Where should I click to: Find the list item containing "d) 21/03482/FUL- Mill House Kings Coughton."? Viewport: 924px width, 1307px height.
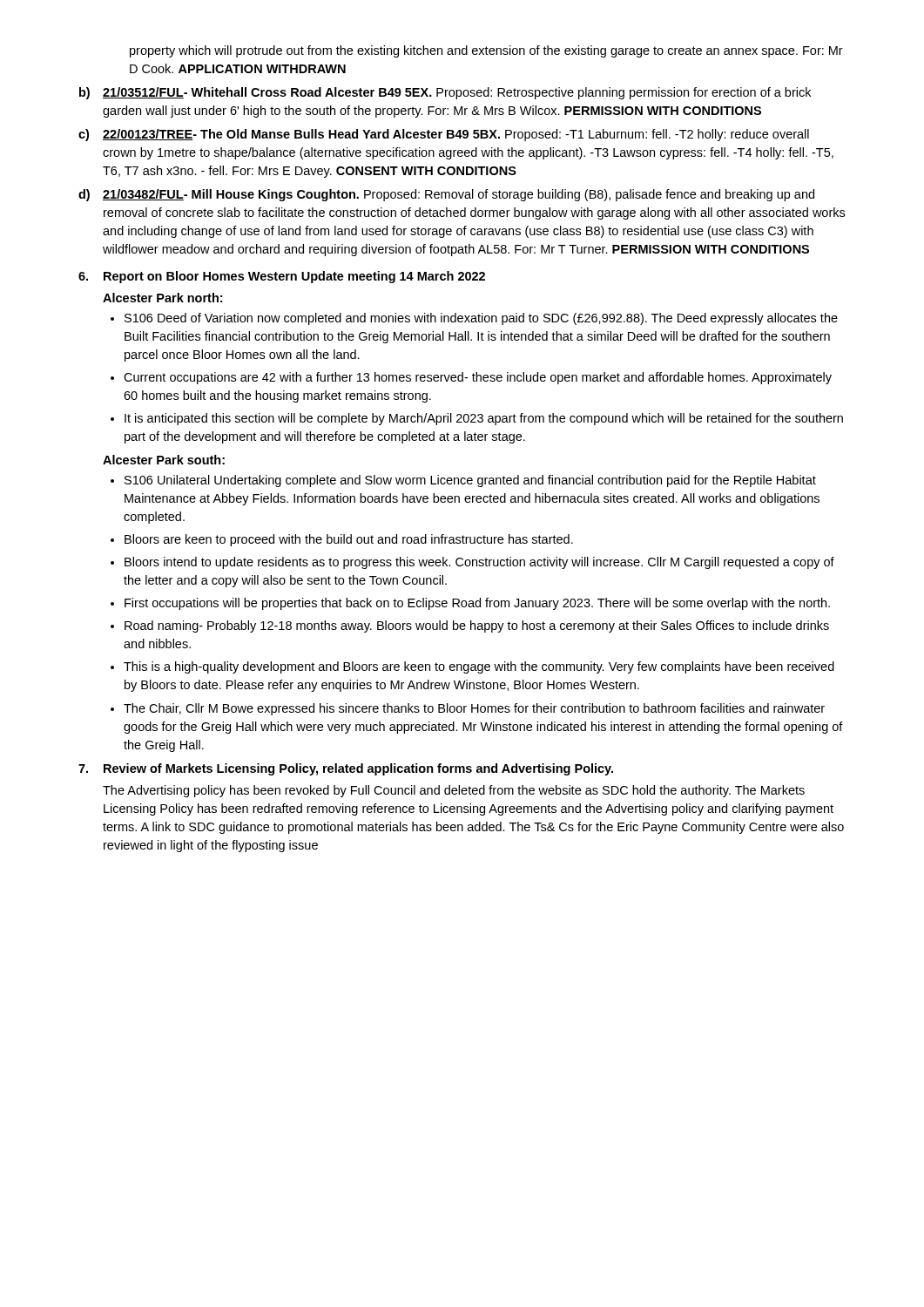462,222
